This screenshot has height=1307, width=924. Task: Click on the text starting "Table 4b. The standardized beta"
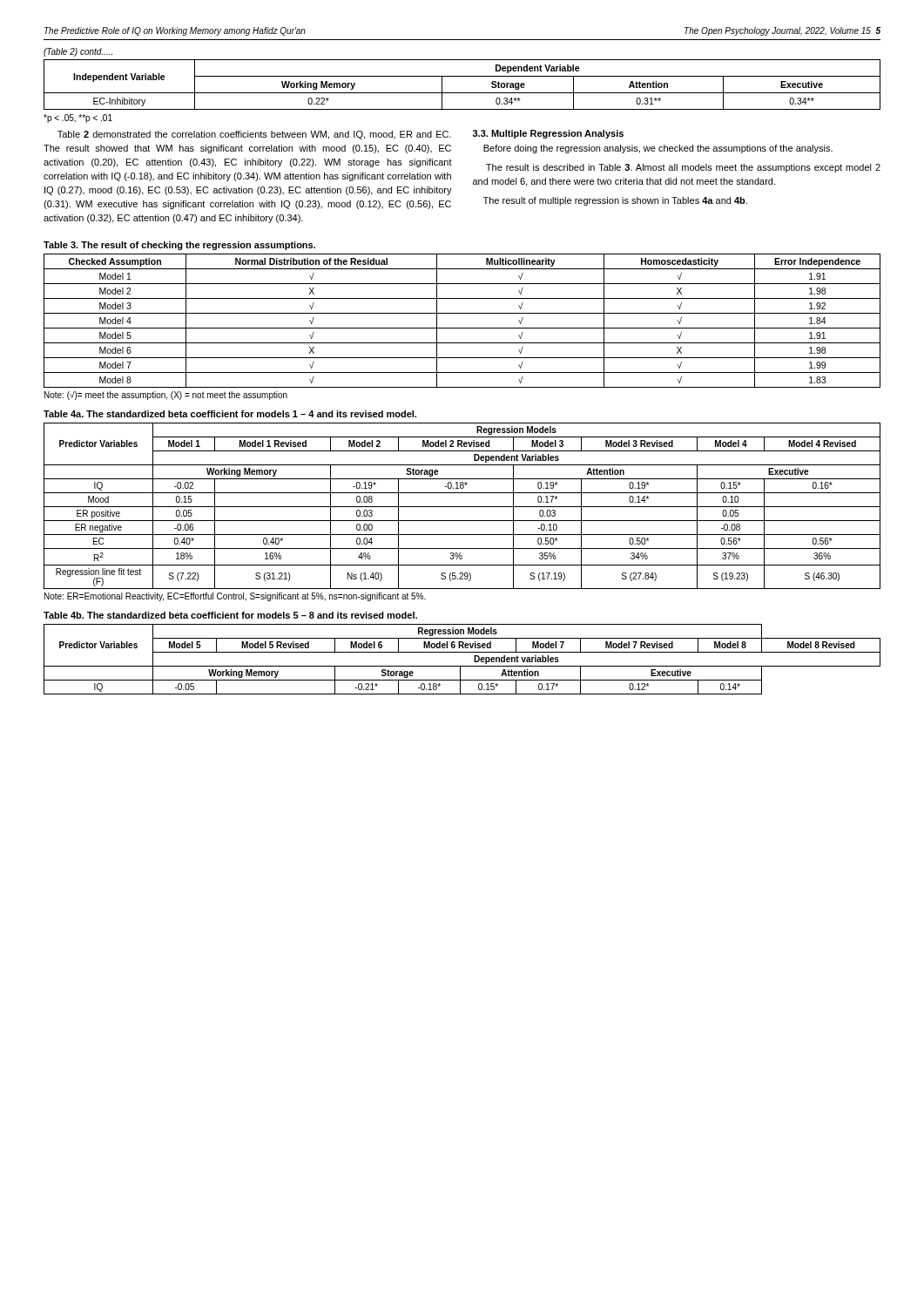coord(231,615)
